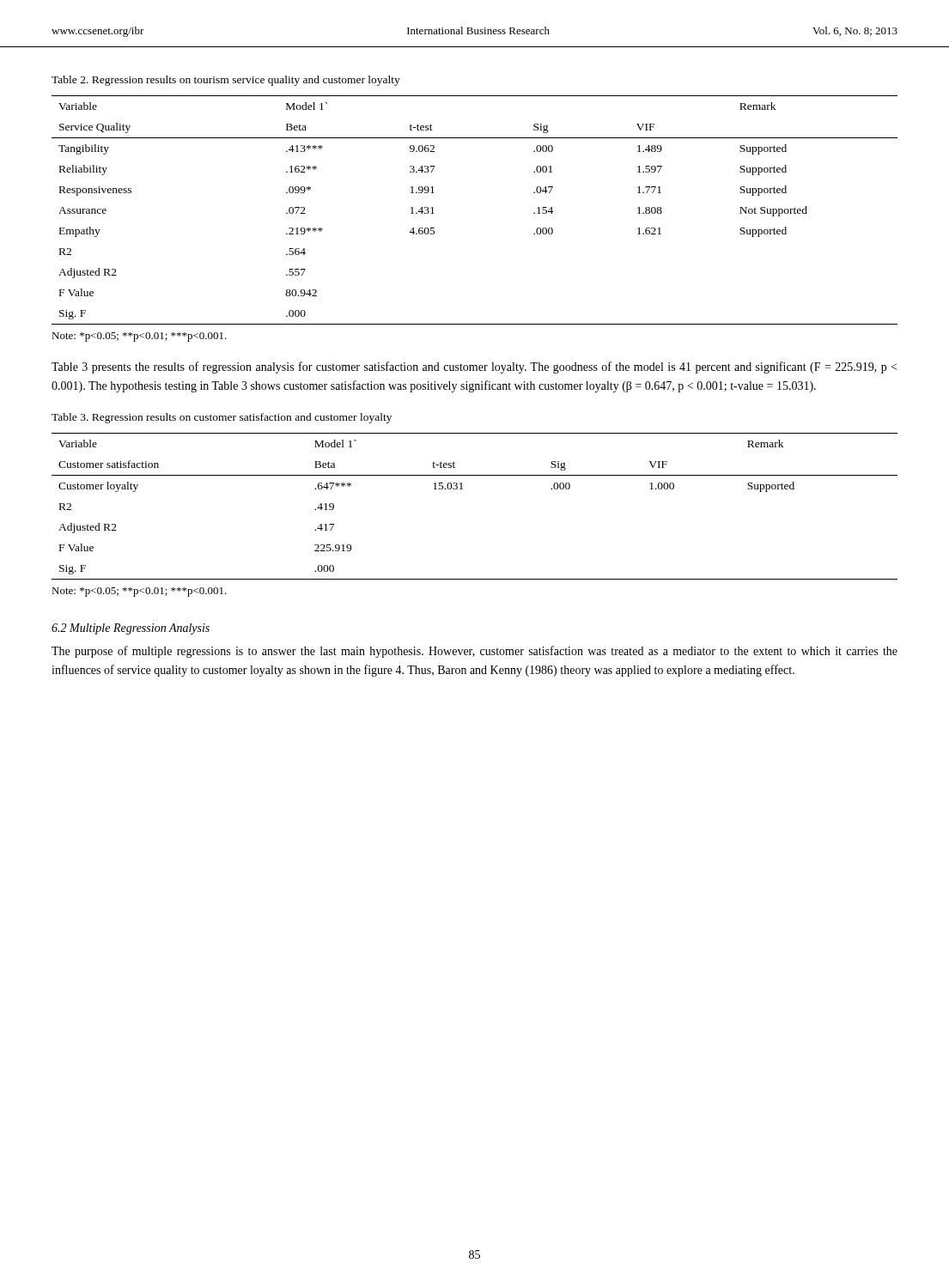The width and height of the screenshot is (949, 1288).
Task: Find the element starting "Table 3 presents the"
Action: pos(474,376)
